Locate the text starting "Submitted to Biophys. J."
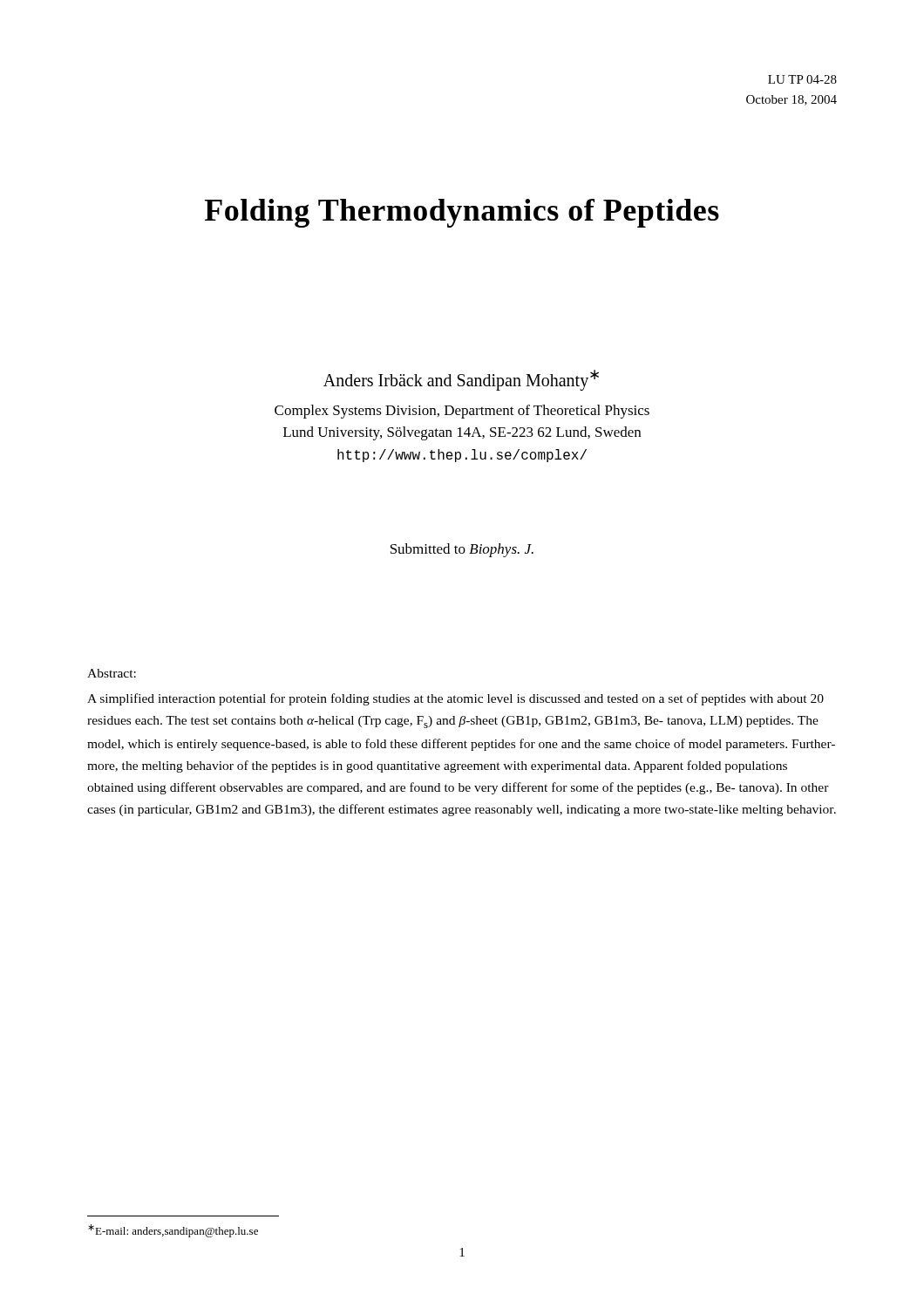 point(462,549)
